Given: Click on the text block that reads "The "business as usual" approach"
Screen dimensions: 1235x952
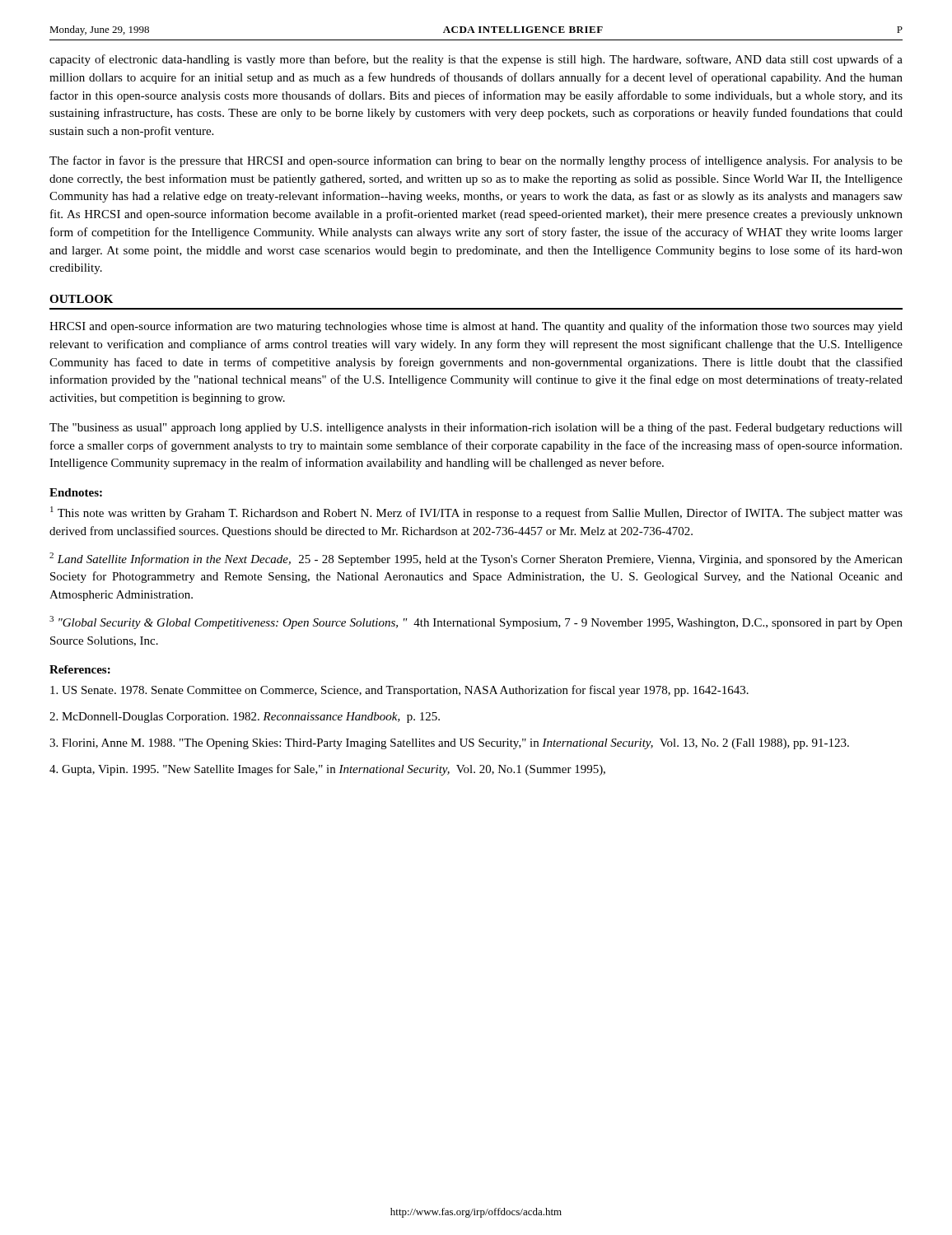Looking at the screenshot, I should tap(476, 445).
